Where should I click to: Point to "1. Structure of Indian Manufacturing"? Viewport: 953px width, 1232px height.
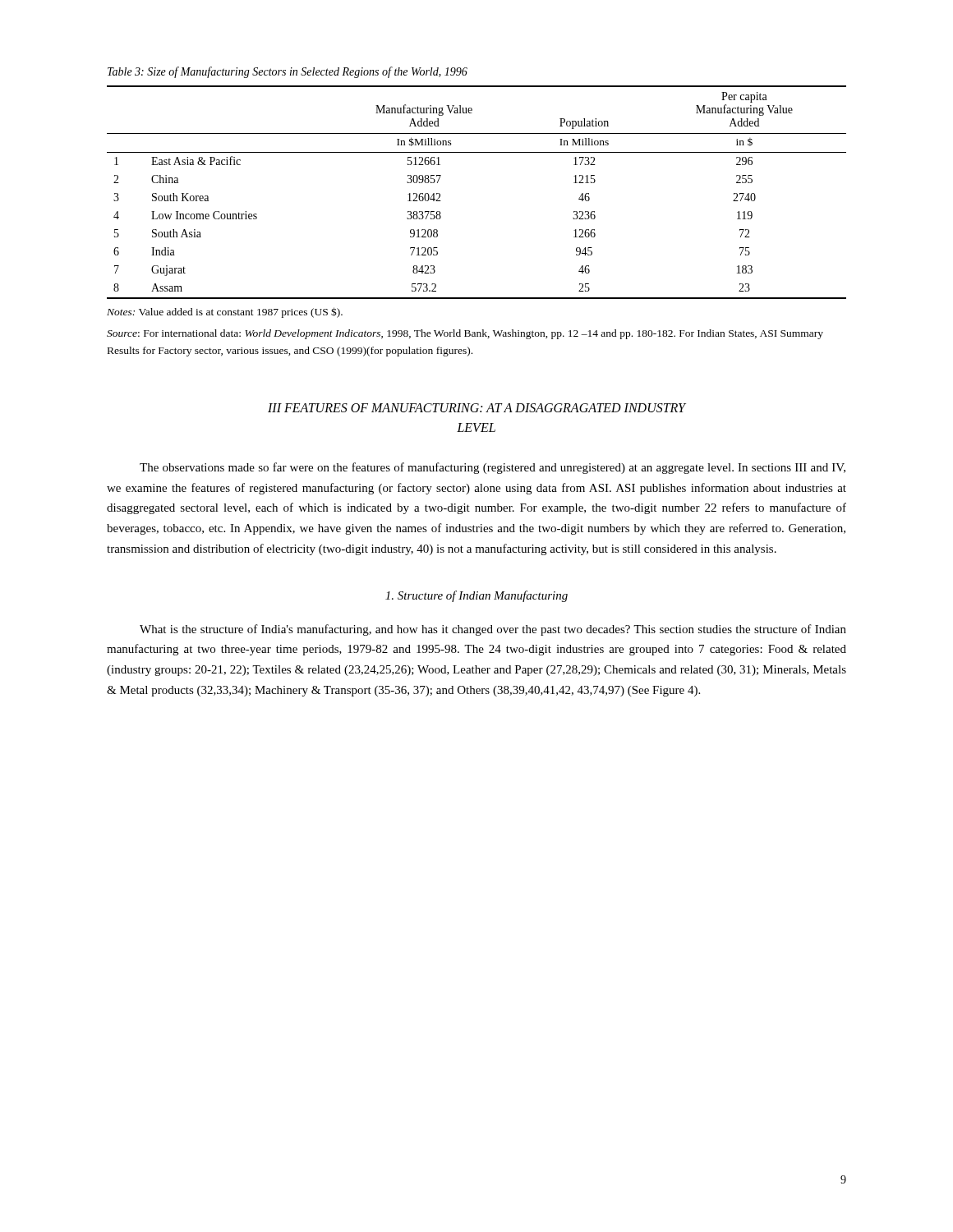(476, 595)
